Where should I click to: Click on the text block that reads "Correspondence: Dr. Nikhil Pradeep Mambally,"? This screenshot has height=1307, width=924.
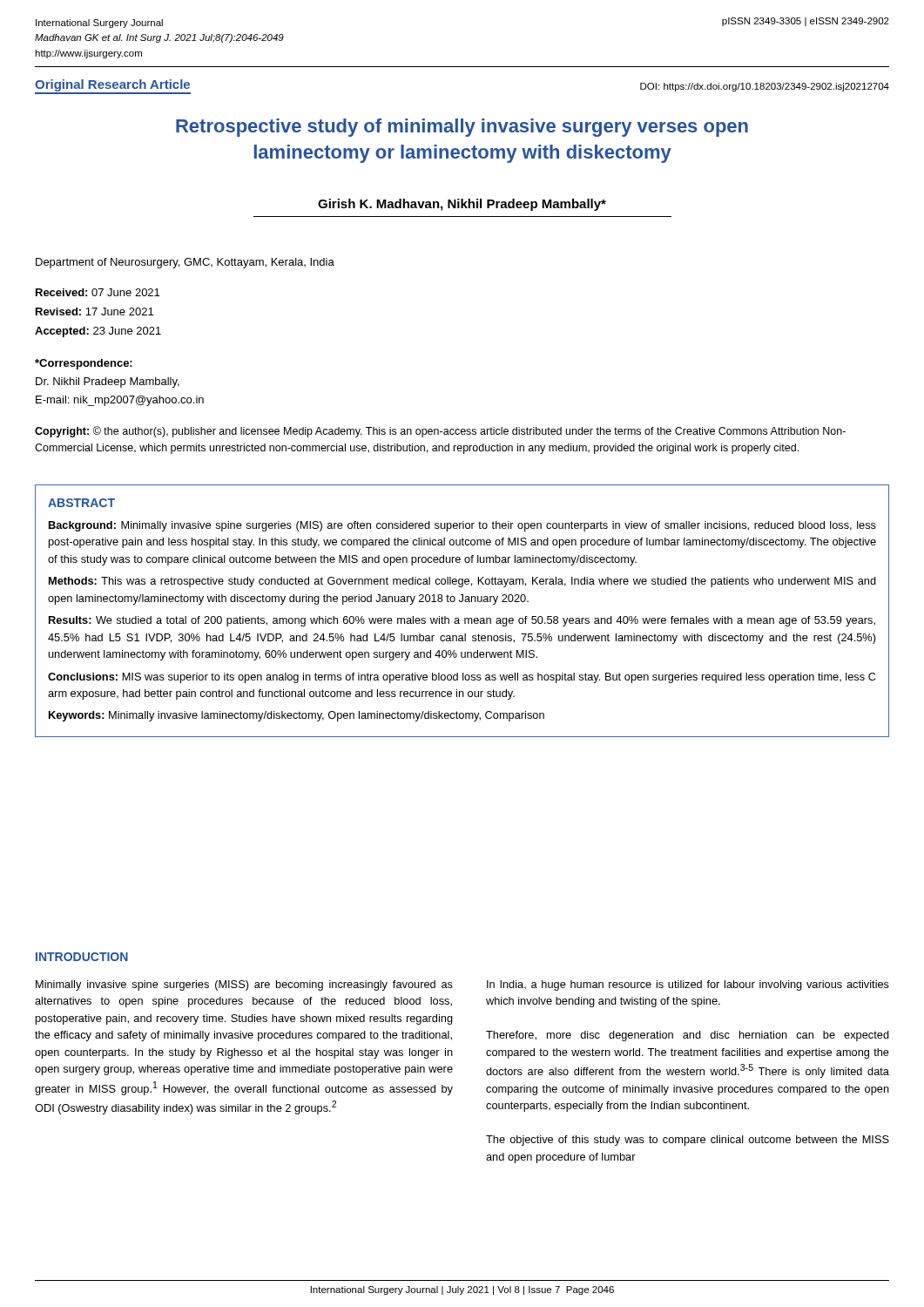120,381
